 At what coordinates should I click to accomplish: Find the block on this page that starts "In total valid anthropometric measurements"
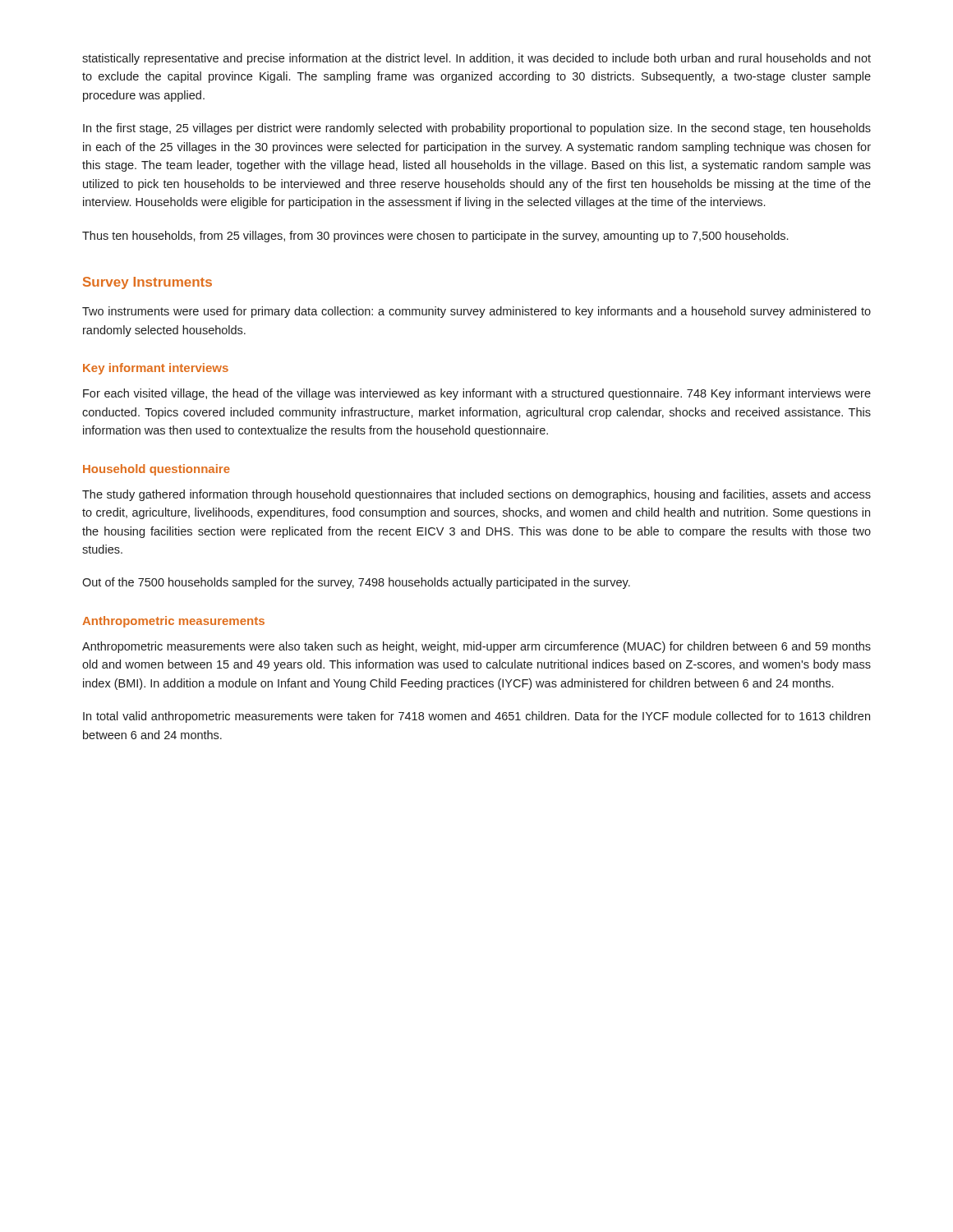tap(476, 726)
